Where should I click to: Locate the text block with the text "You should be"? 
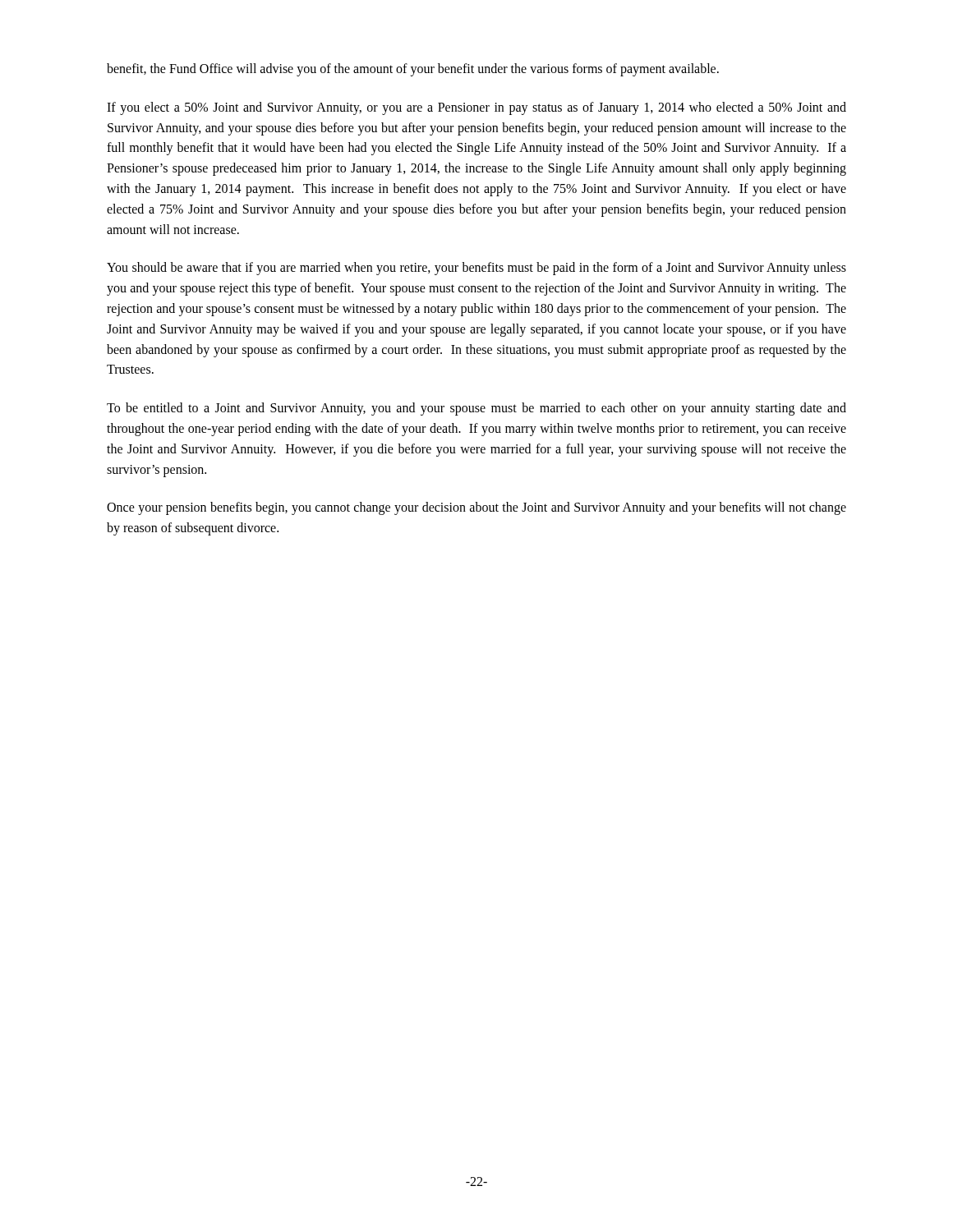pos(476,319)
